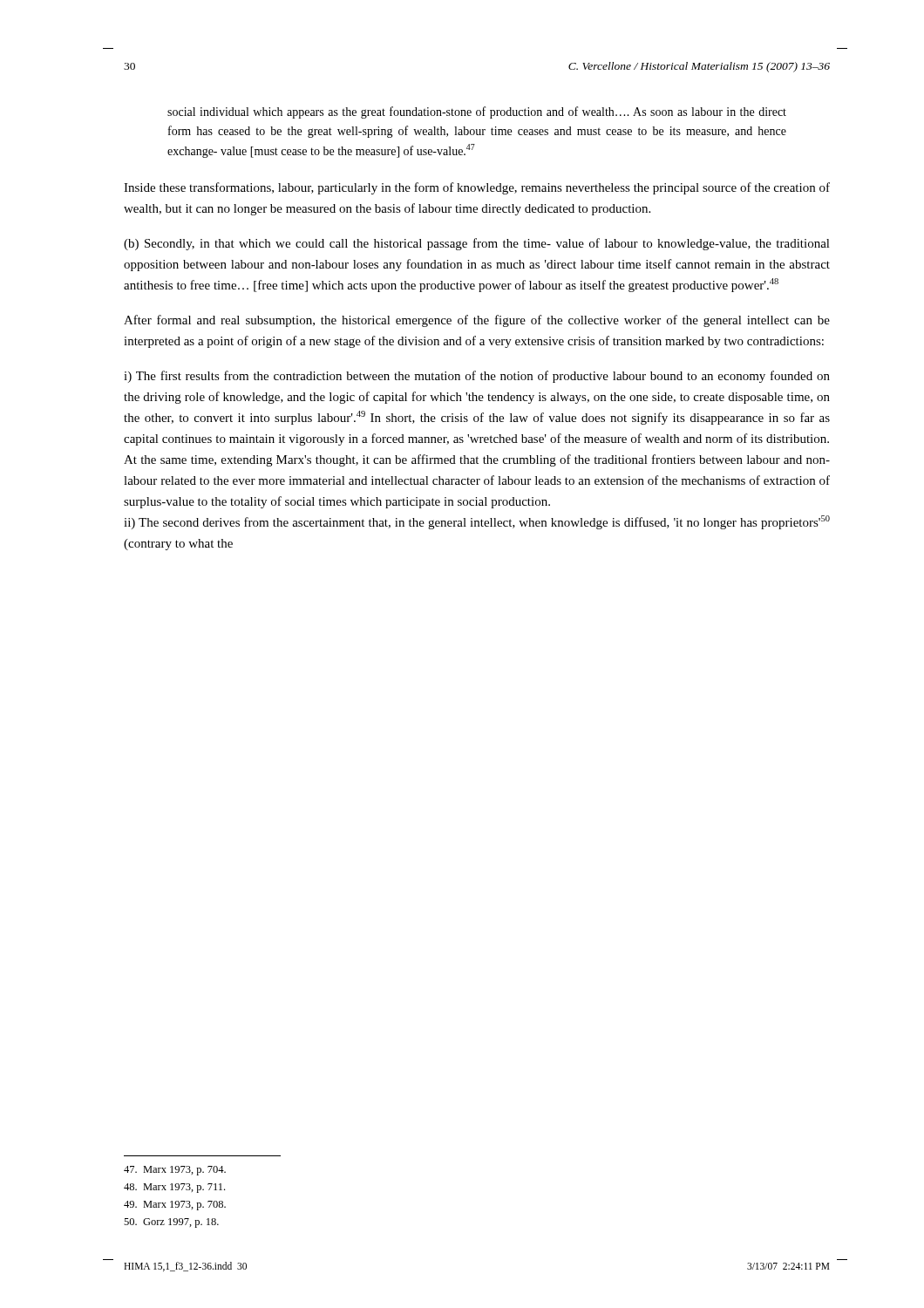This screenshot has height=1308, width=924.
Task: Find "Gorz 1997, p. 18." on this page
Action: [x=171, y=1222]
